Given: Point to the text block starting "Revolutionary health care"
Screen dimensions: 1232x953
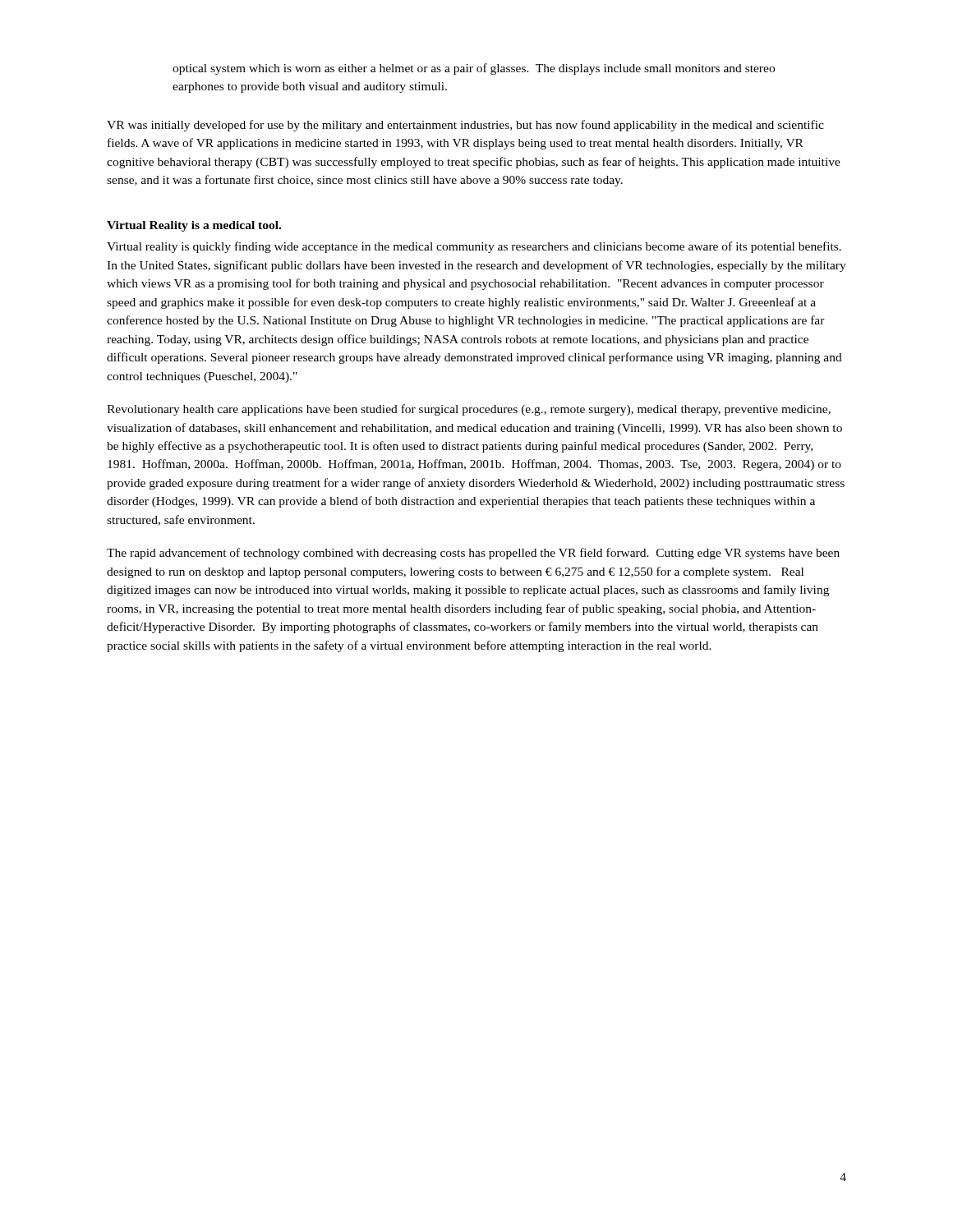Looking at the screenshot, I should pos(476,464).
